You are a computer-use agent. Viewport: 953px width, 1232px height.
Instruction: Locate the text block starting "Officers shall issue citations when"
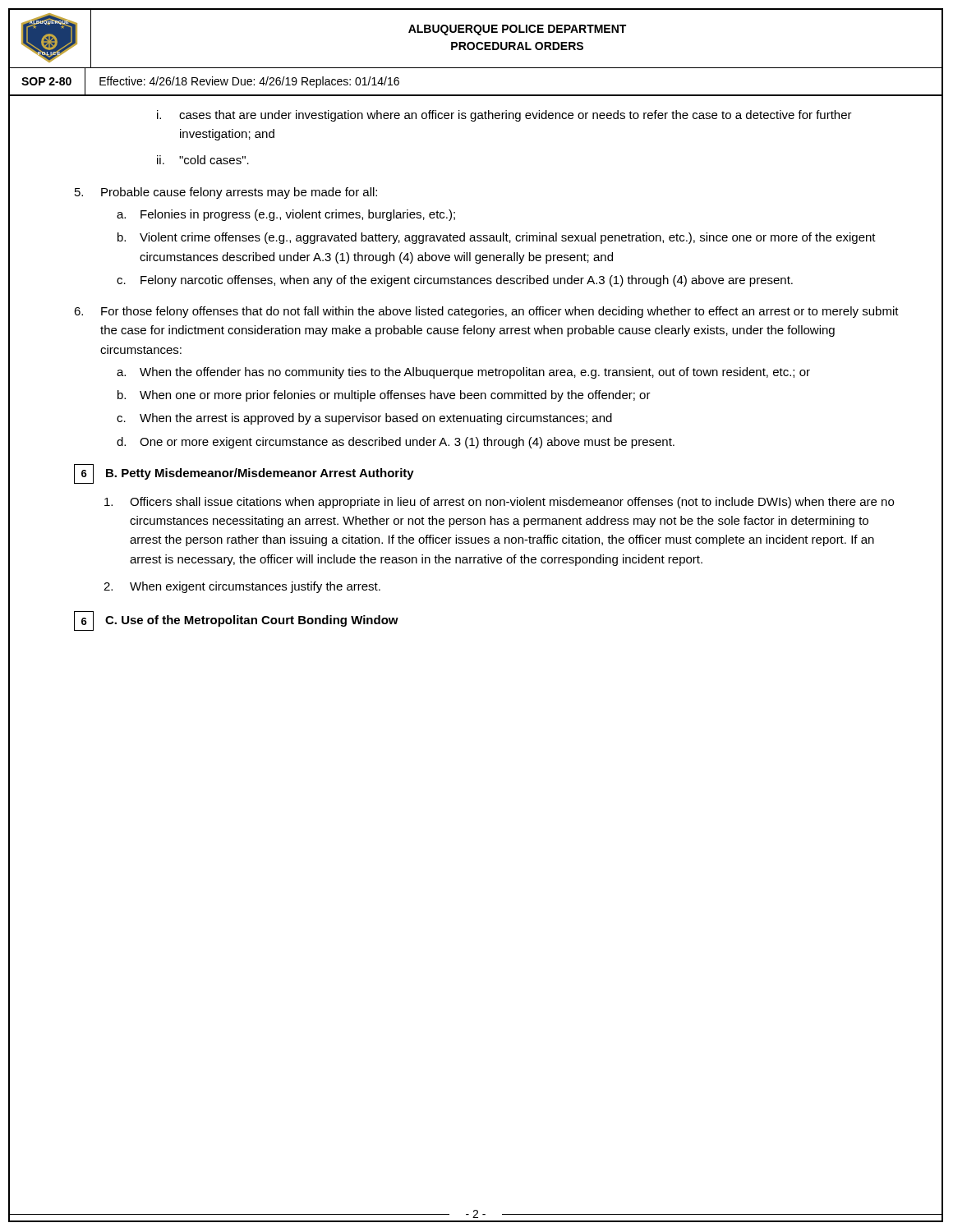pyautogui.click(x=503, y=530)
